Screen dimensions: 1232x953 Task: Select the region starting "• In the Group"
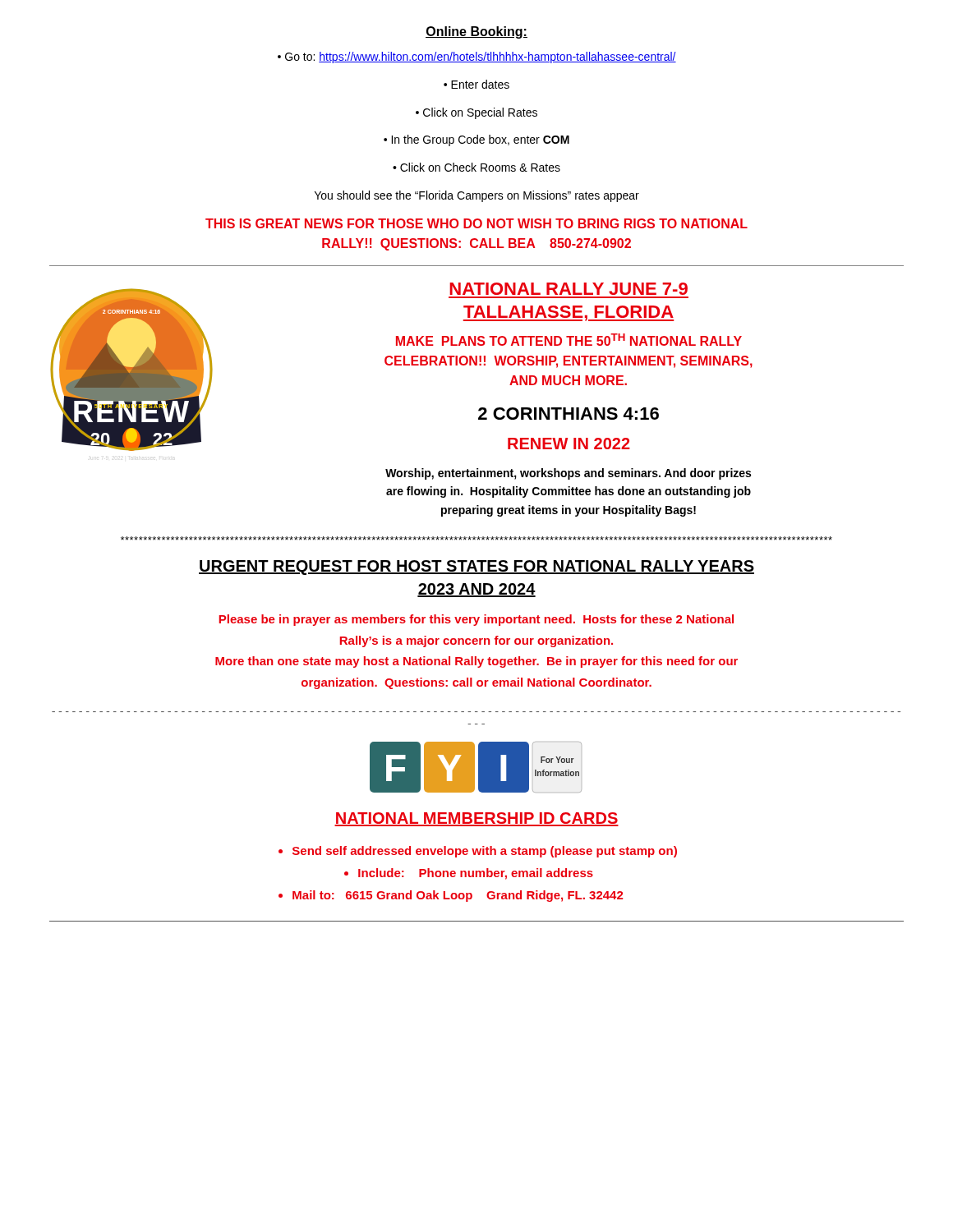coord(476,140)
